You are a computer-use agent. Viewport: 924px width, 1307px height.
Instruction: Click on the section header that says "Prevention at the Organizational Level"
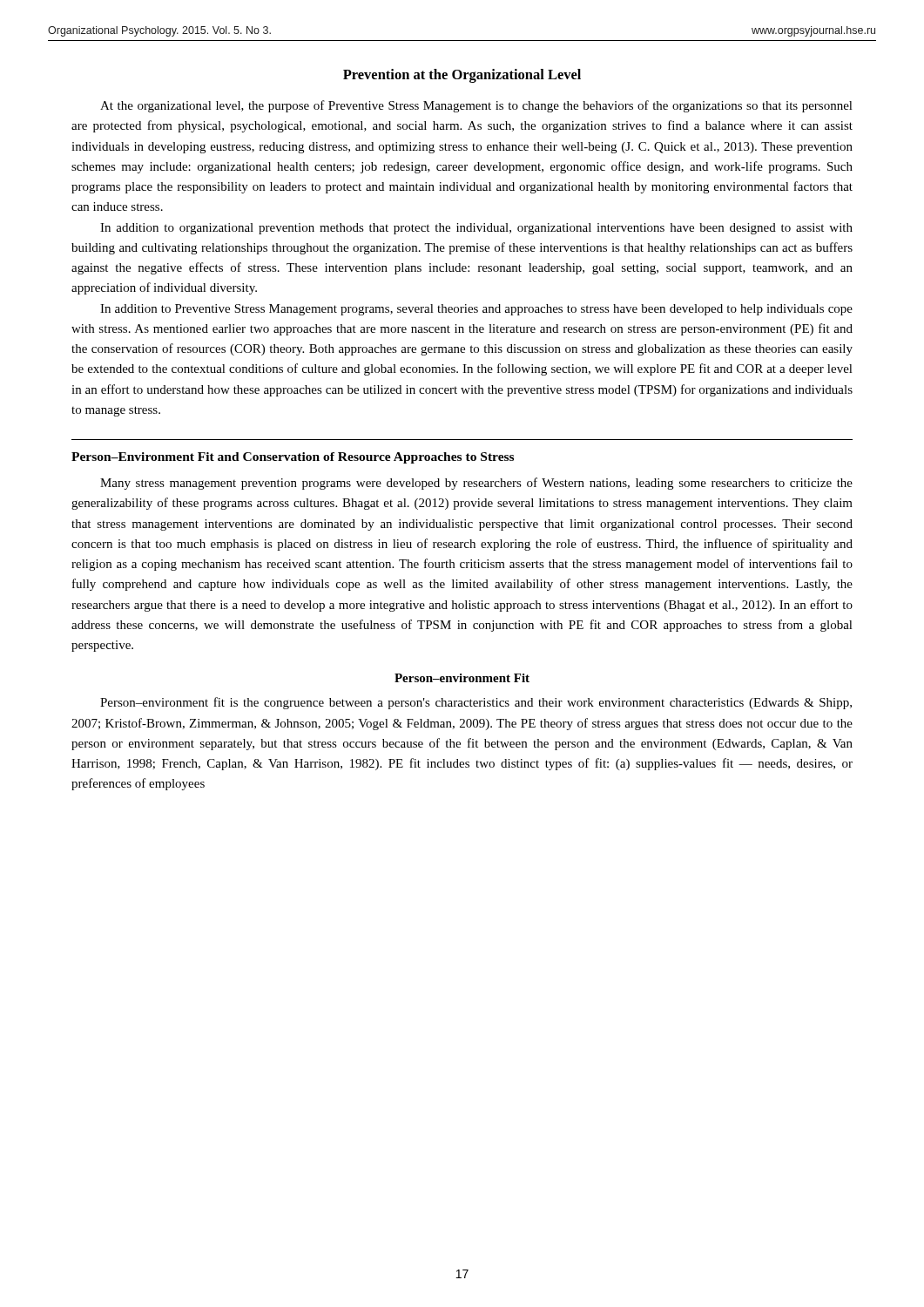462,74
